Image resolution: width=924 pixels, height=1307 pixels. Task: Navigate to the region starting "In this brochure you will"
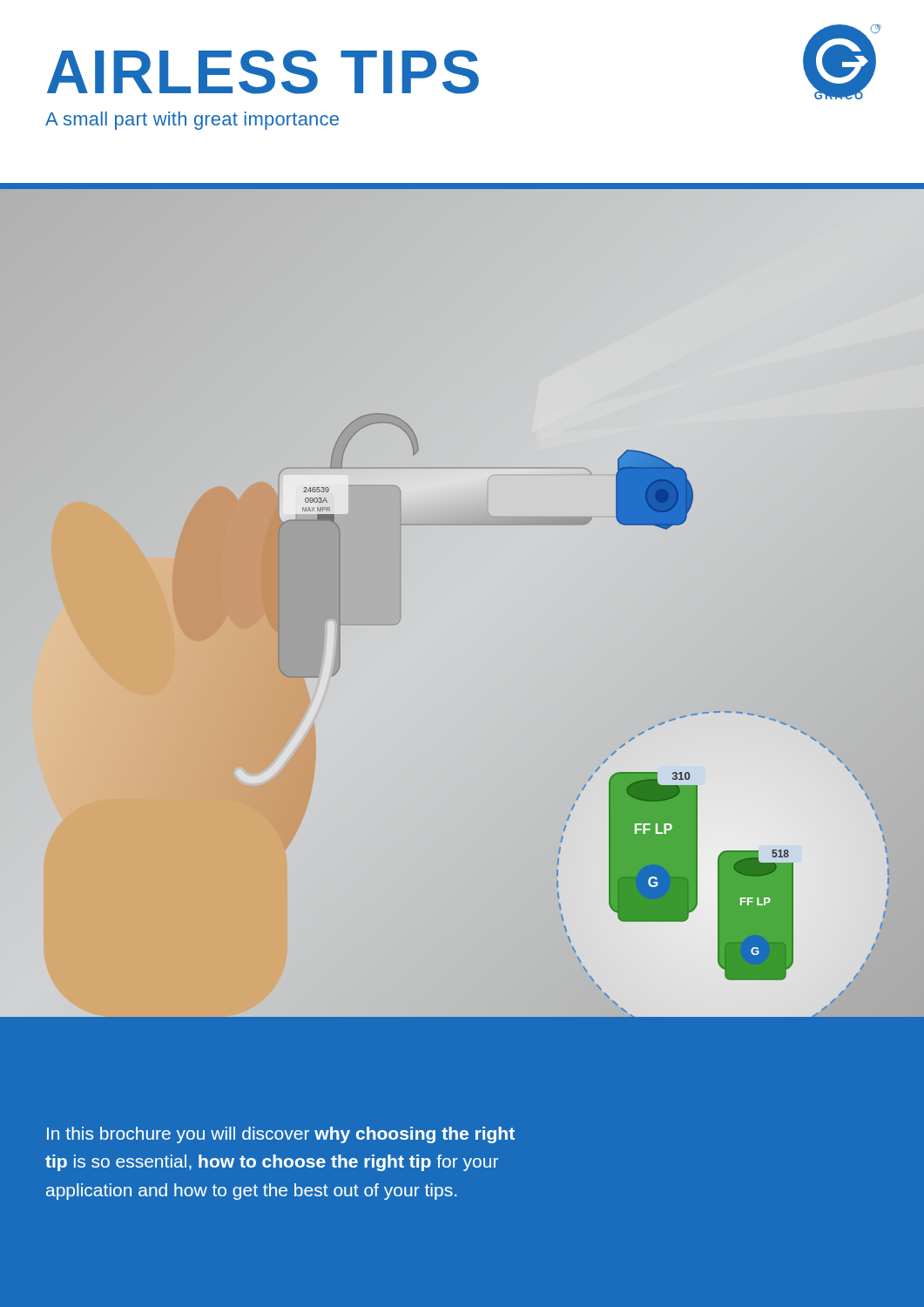coord(280,1161)
